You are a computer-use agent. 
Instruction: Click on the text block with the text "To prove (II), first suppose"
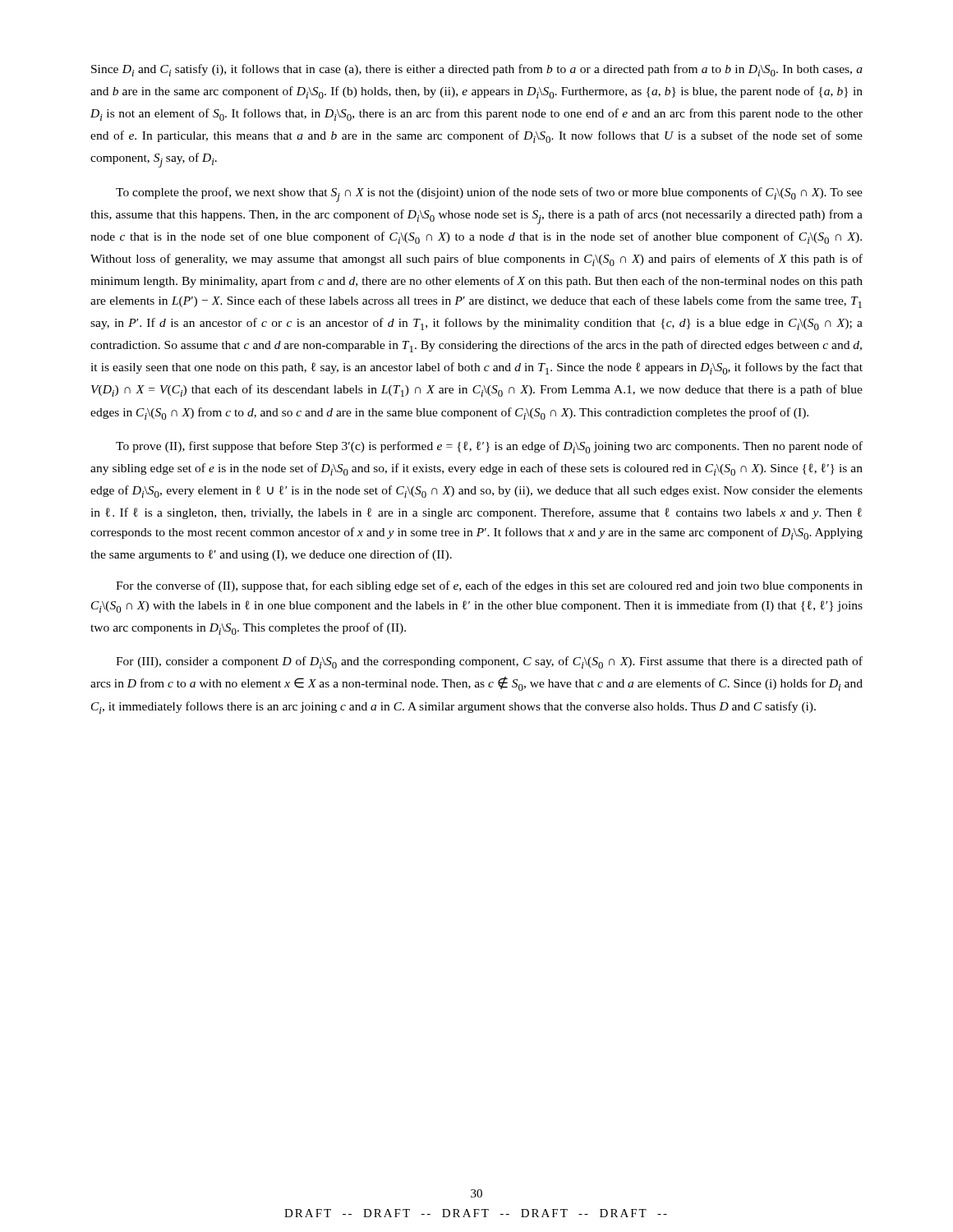point(476,500)
